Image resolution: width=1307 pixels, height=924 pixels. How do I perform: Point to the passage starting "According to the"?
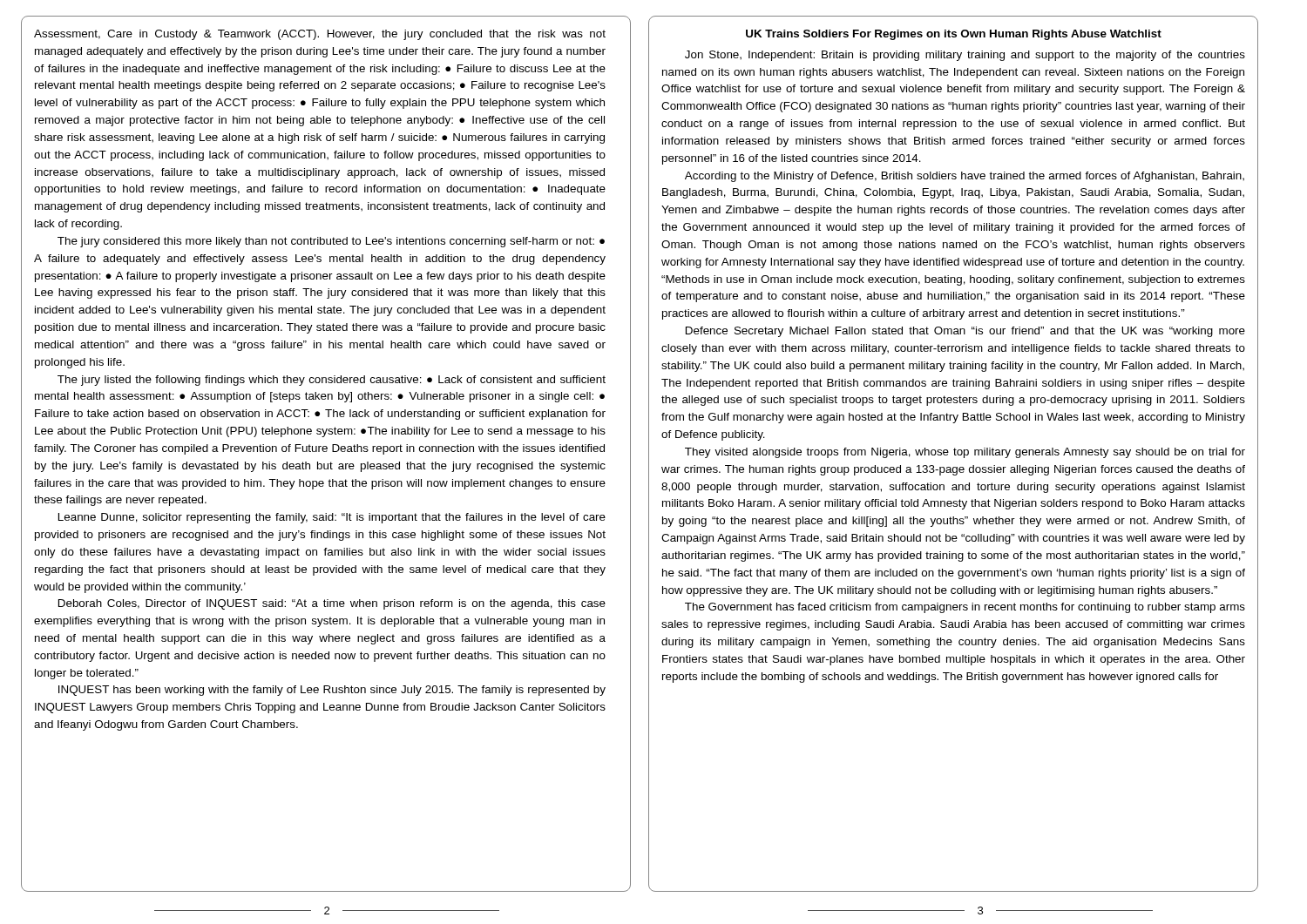click(953, 245)
